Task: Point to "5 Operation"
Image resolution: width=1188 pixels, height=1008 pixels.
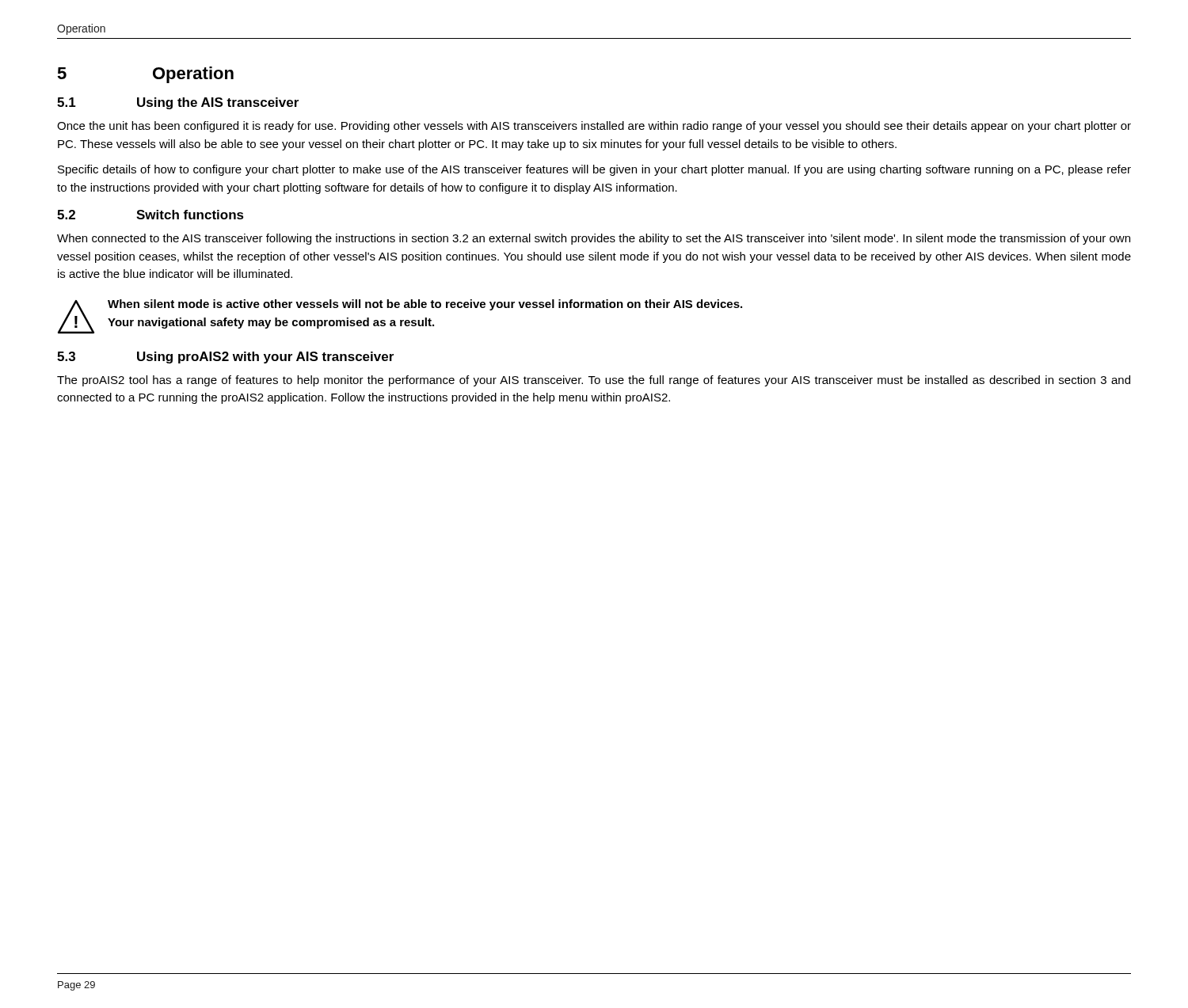Action: pyautogui.click(x=146, y=74)
